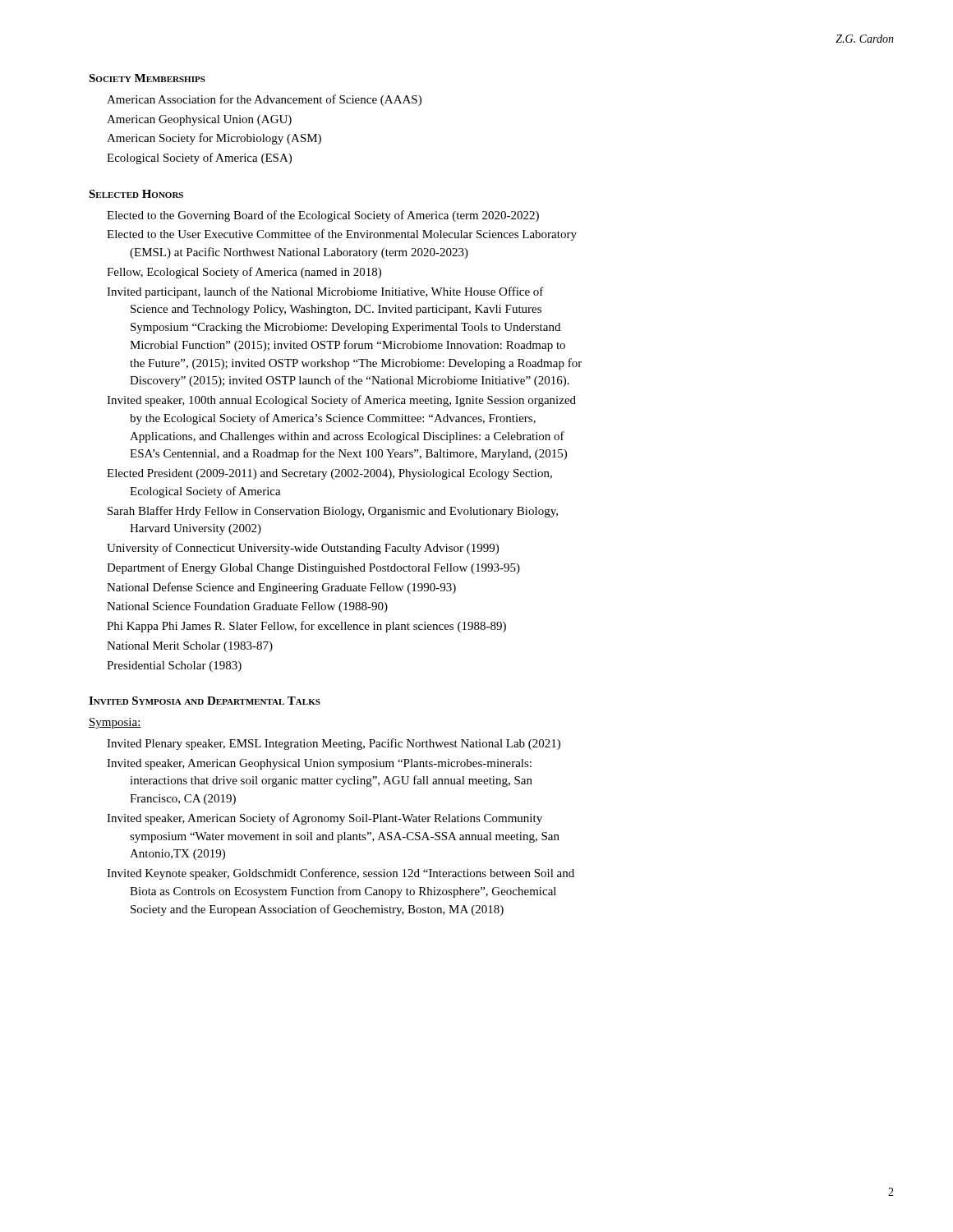The height and width of the screenshot is (1232, 953).
Task: Select the text starting "National Defense Science and"
Action: [x=282, y=587]
